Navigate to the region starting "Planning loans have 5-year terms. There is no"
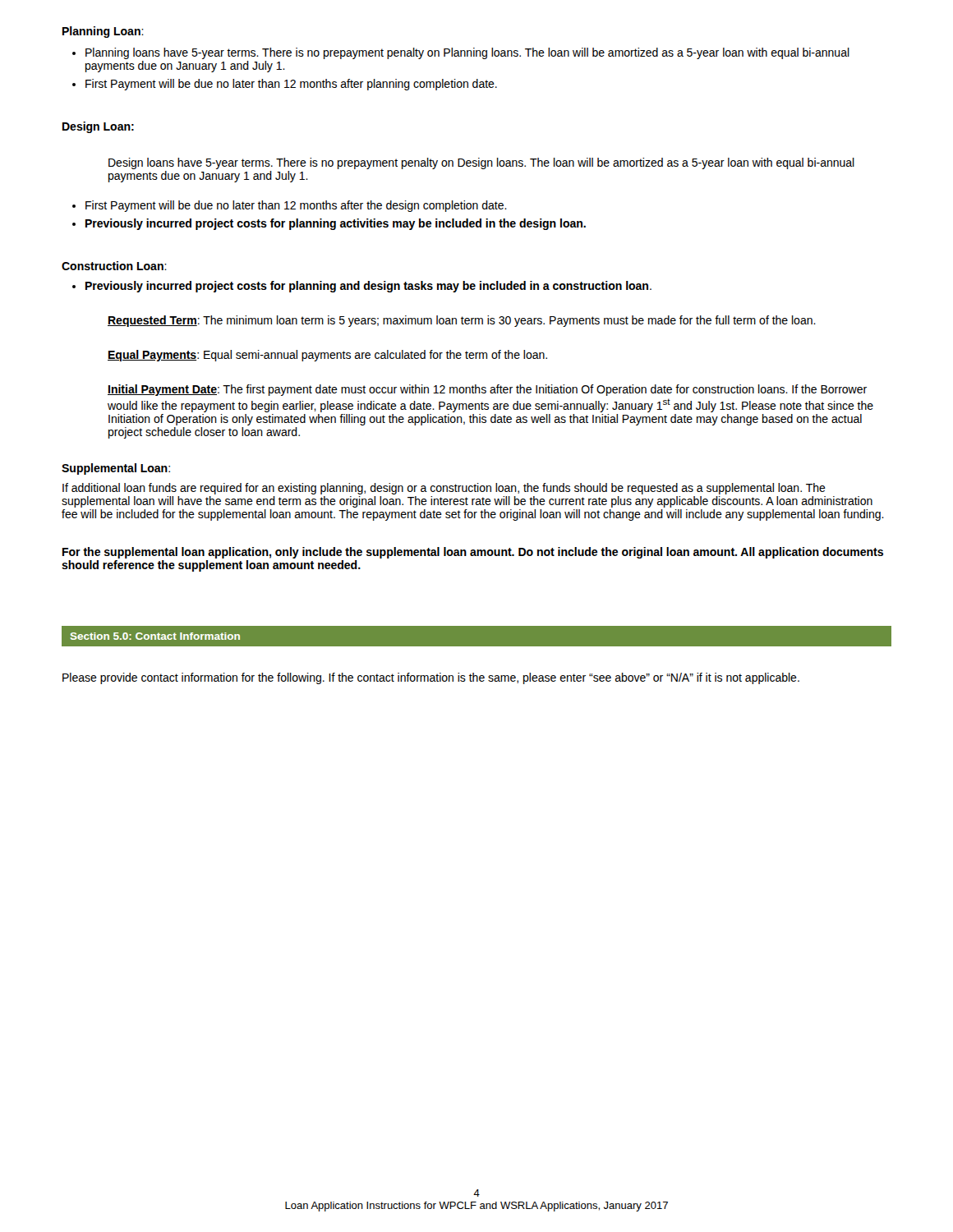The image size is (953, 1232). point(476,59)
